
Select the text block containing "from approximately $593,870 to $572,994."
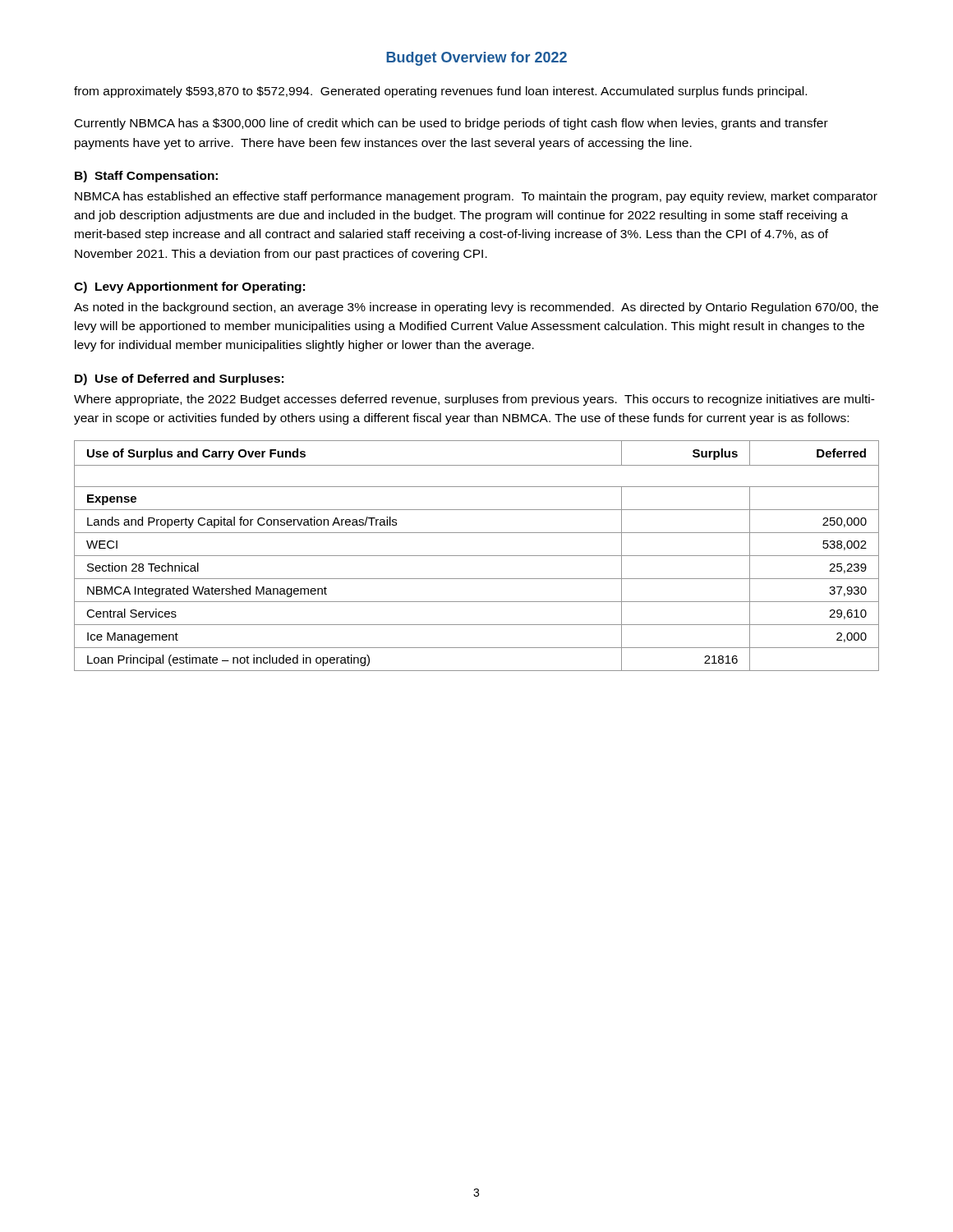(x=441, y=91)
